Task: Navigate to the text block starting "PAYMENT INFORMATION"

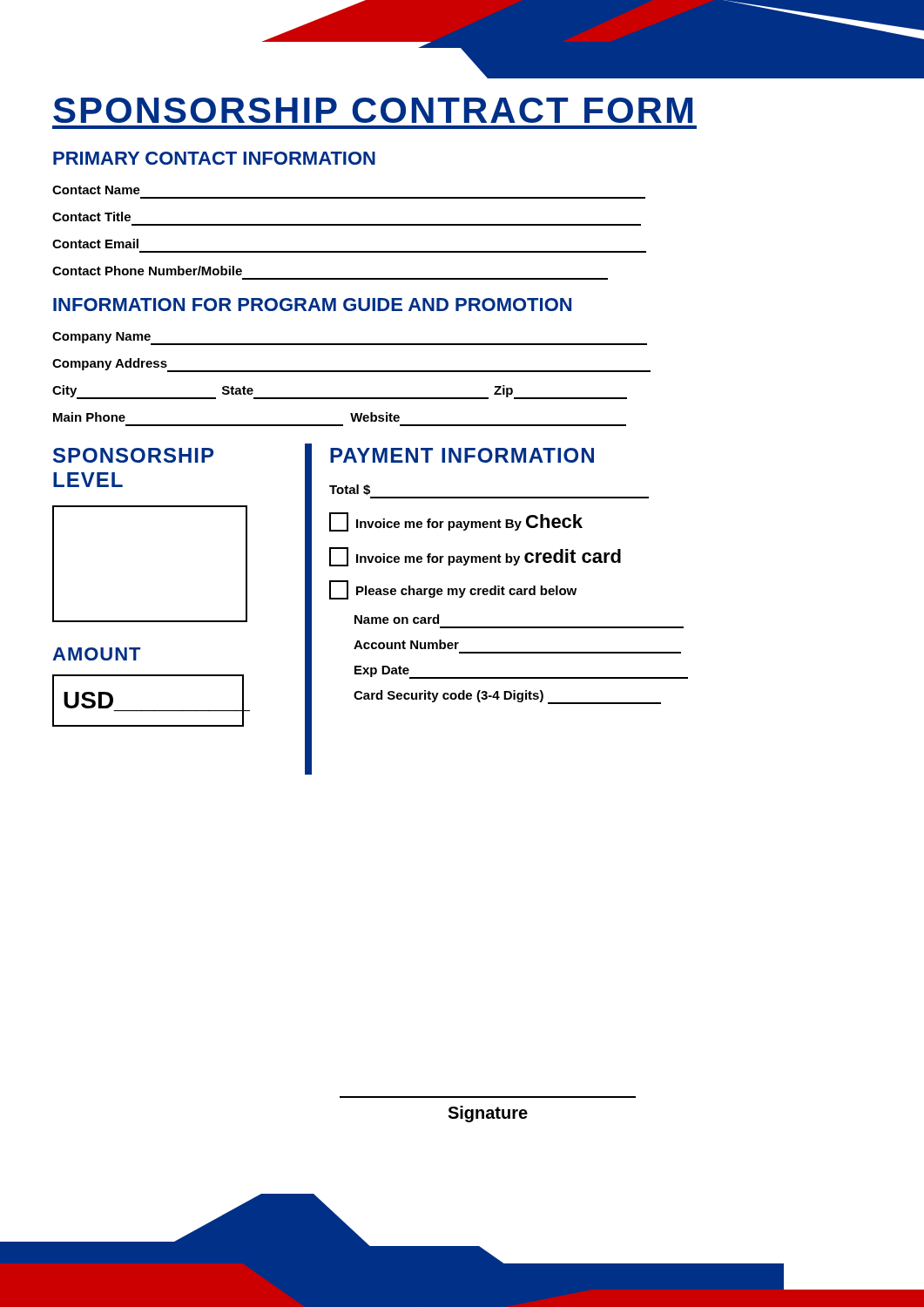Action: point(463,455)
